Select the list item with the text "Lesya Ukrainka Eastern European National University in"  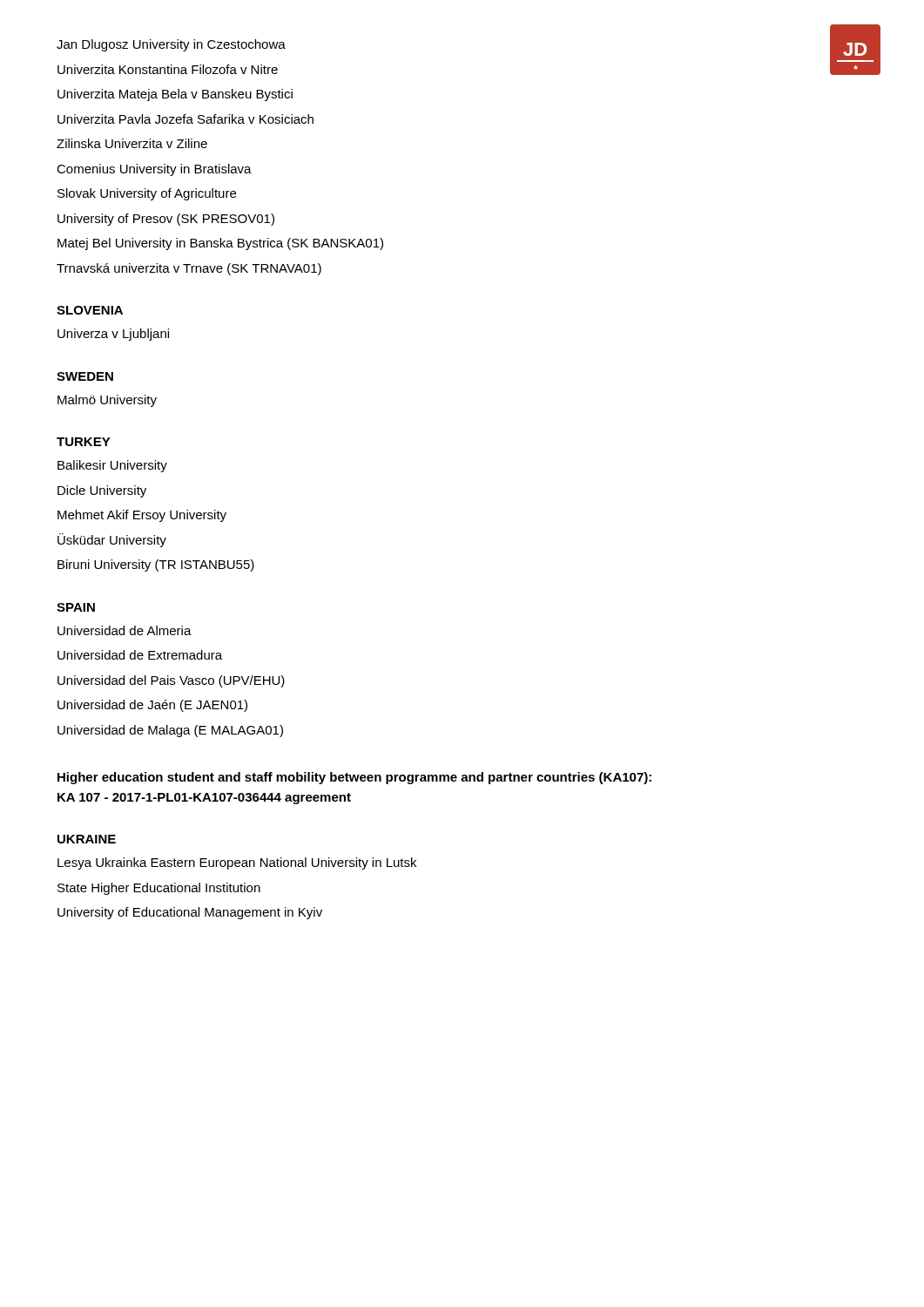[x=237, y=862]
